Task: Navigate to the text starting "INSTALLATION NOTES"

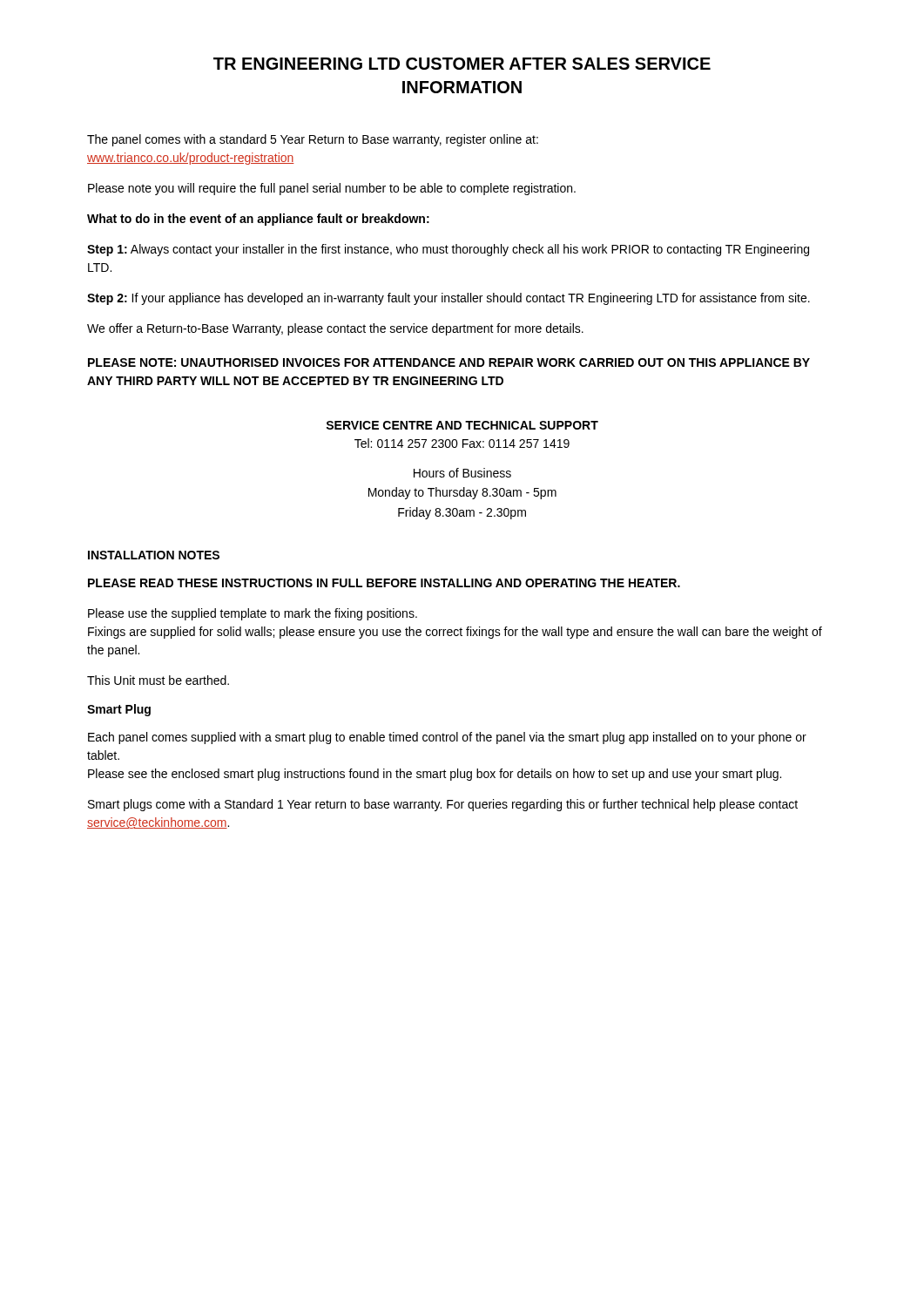Action: coord(154,555)
